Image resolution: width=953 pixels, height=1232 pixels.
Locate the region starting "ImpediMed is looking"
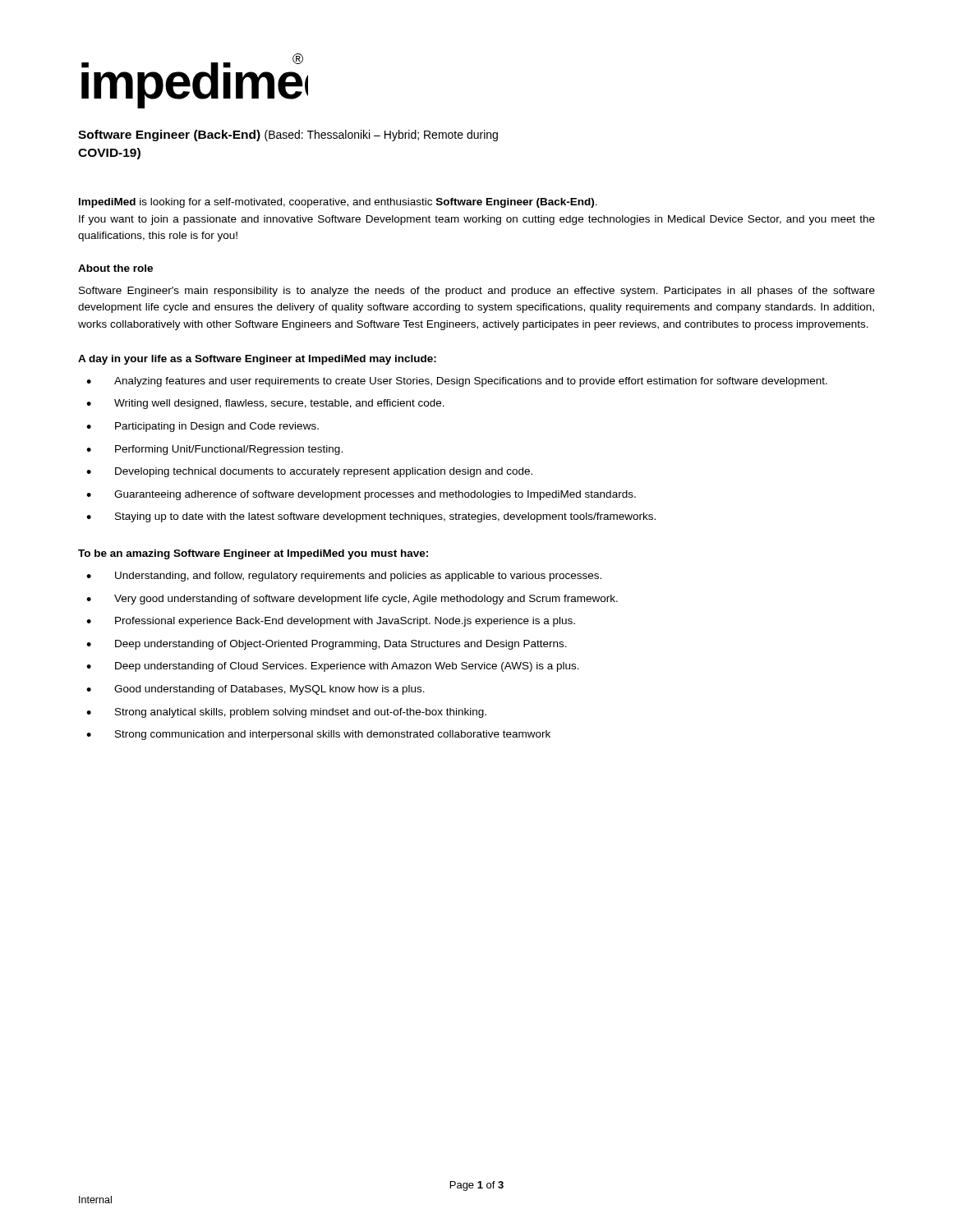point(476,219)
